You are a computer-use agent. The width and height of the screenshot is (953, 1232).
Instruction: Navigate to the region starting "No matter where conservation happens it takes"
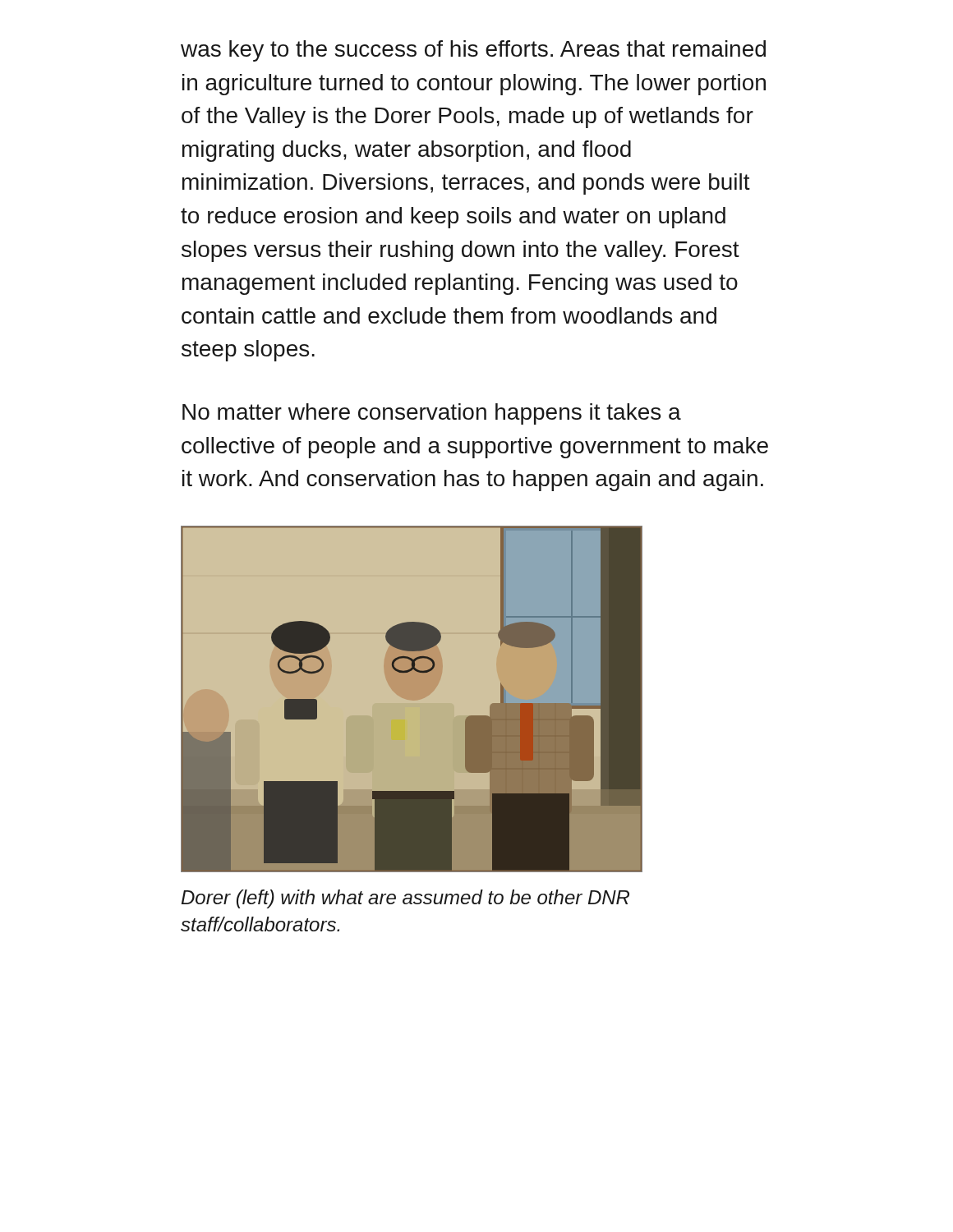point(475,445)
